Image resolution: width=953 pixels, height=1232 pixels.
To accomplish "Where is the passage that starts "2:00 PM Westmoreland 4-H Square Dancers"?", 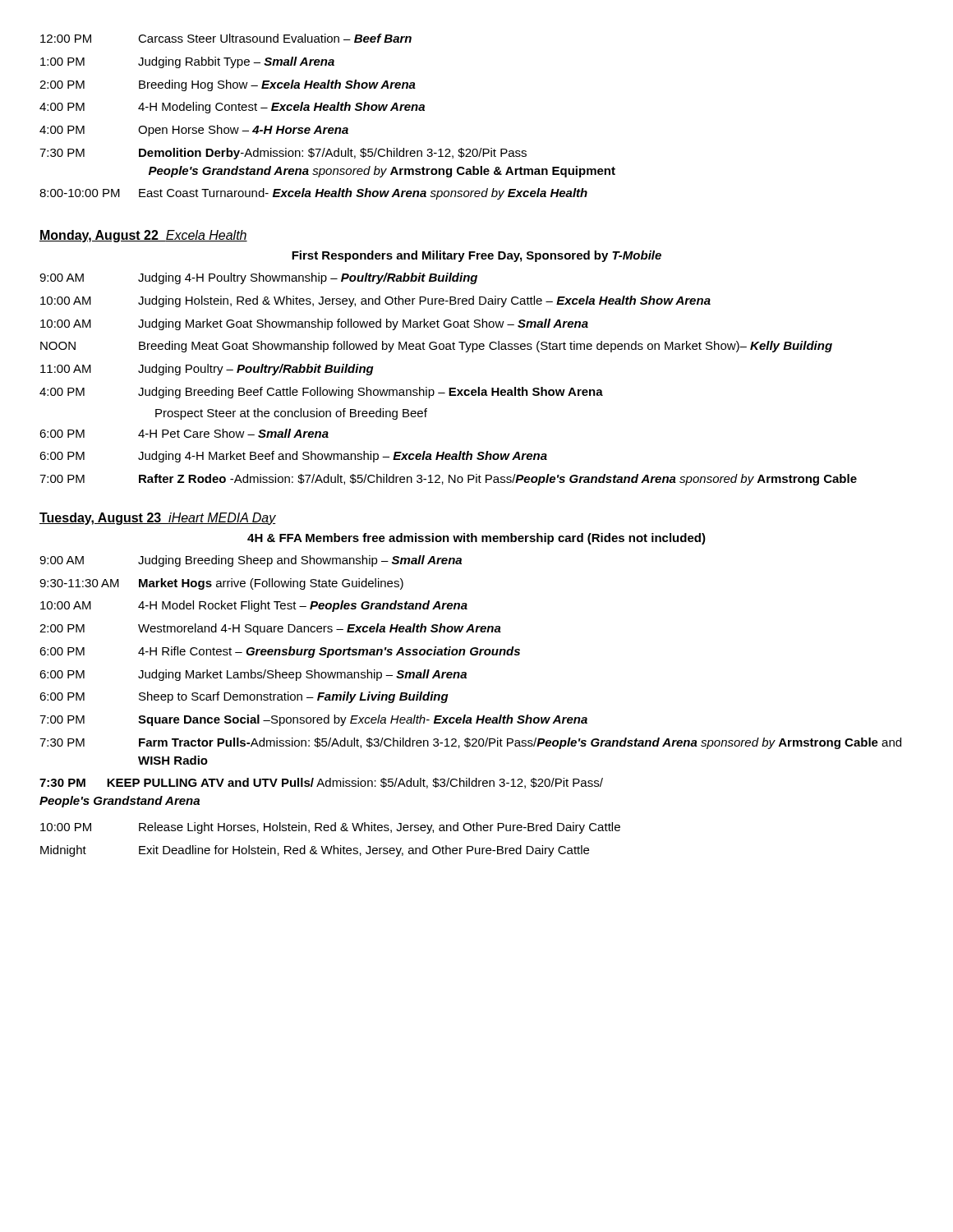I will [476, 628].
